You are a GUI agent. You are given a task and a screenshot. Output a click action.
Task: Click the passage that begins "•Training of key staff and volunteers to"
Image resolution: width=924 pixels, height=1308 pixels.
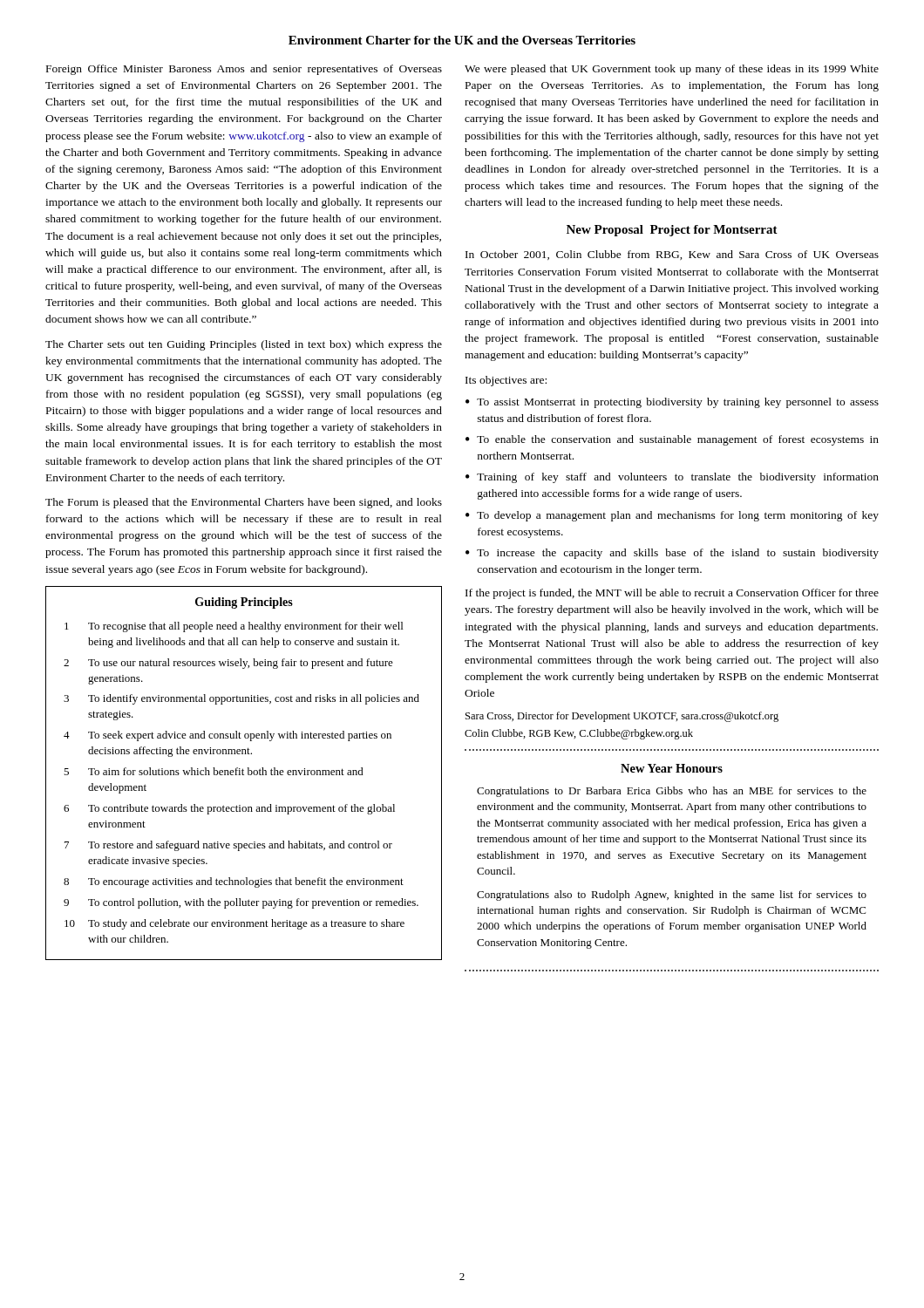[x=672, y=485]
